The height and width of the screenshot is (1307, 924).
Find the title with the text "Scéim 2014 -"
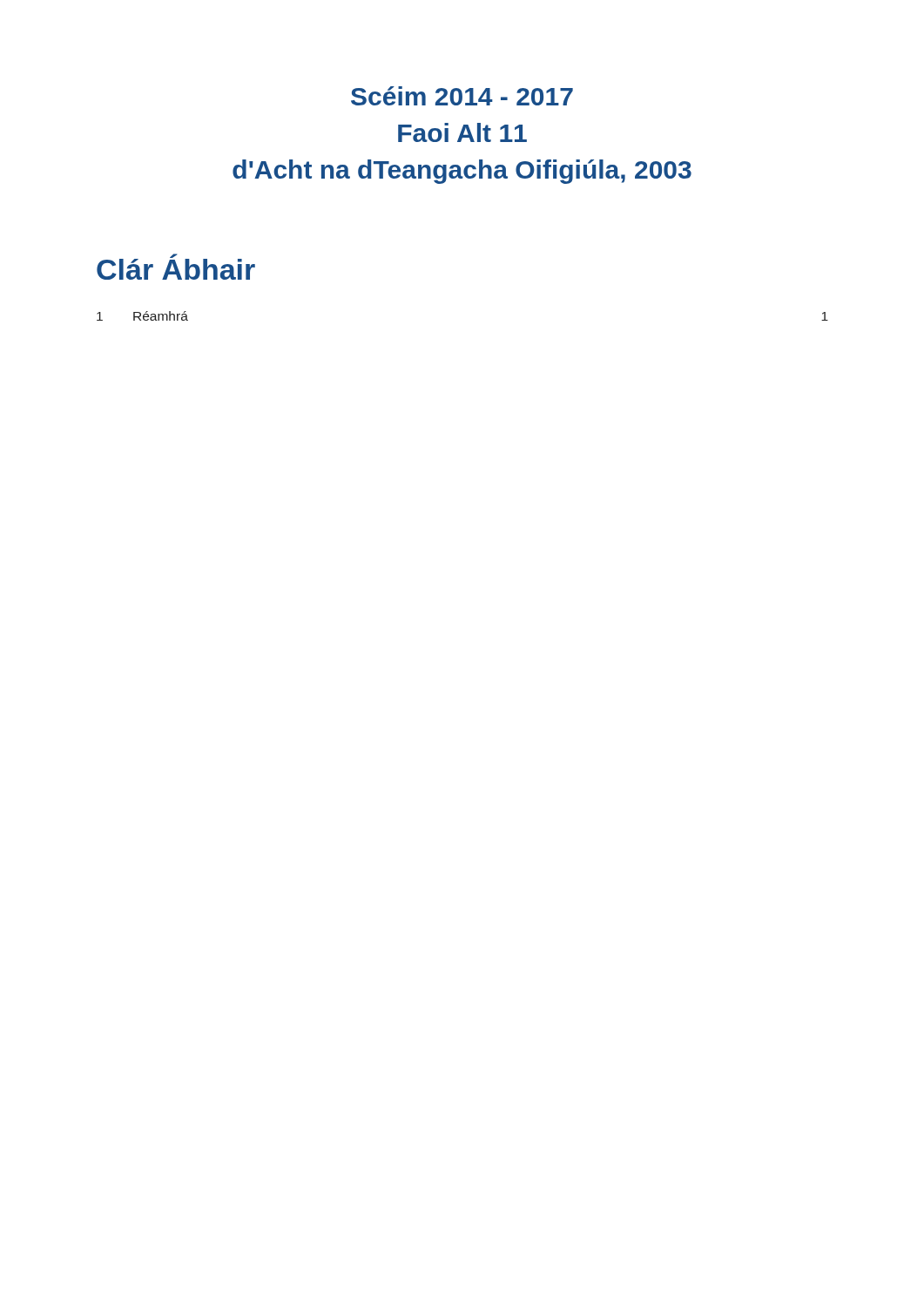(x=462, y=133)
